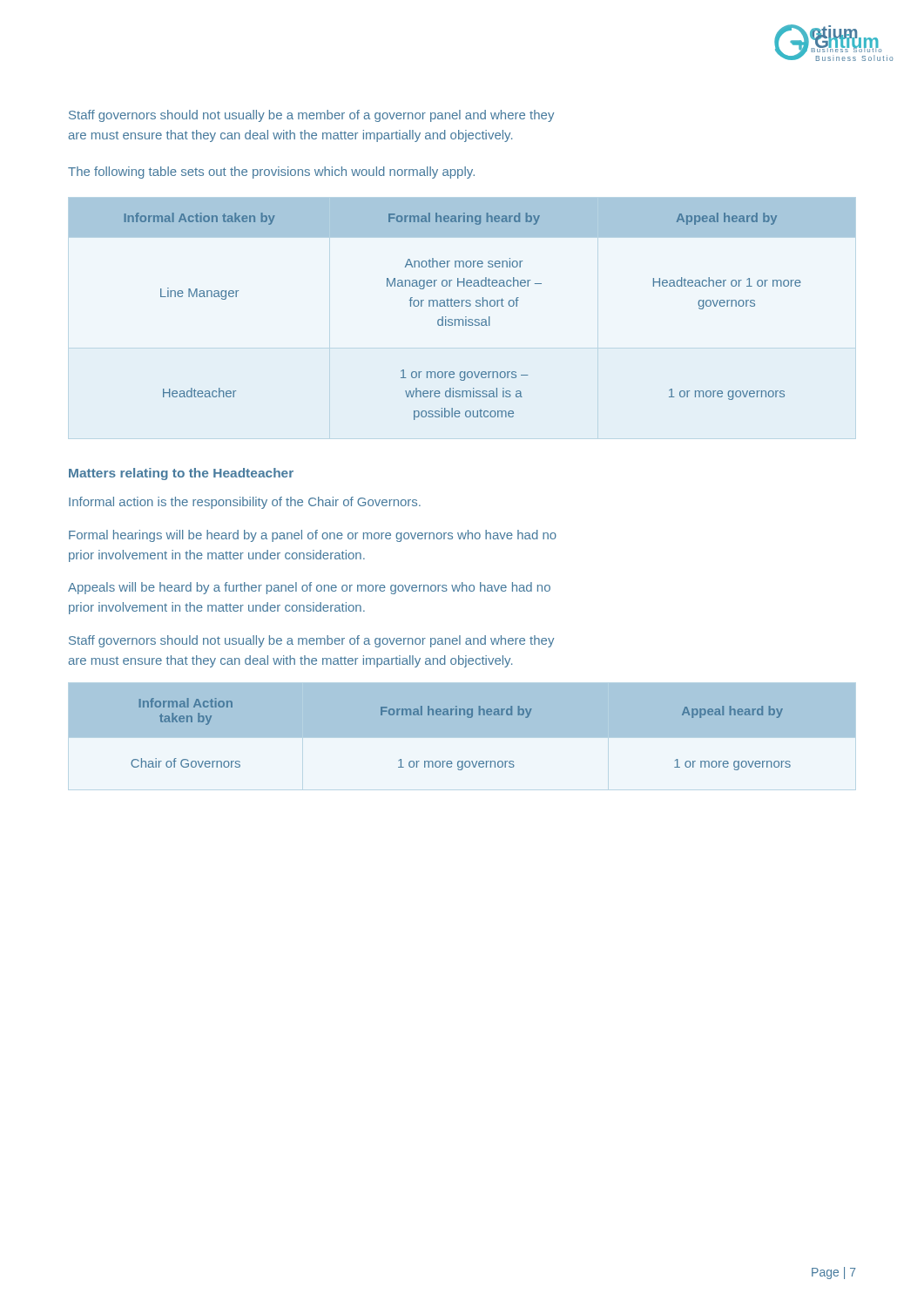Find the section header that reads "Matters relating to the Headteacher"
Viewport: 924px width, 1307px height.
[x=181, y=473]
